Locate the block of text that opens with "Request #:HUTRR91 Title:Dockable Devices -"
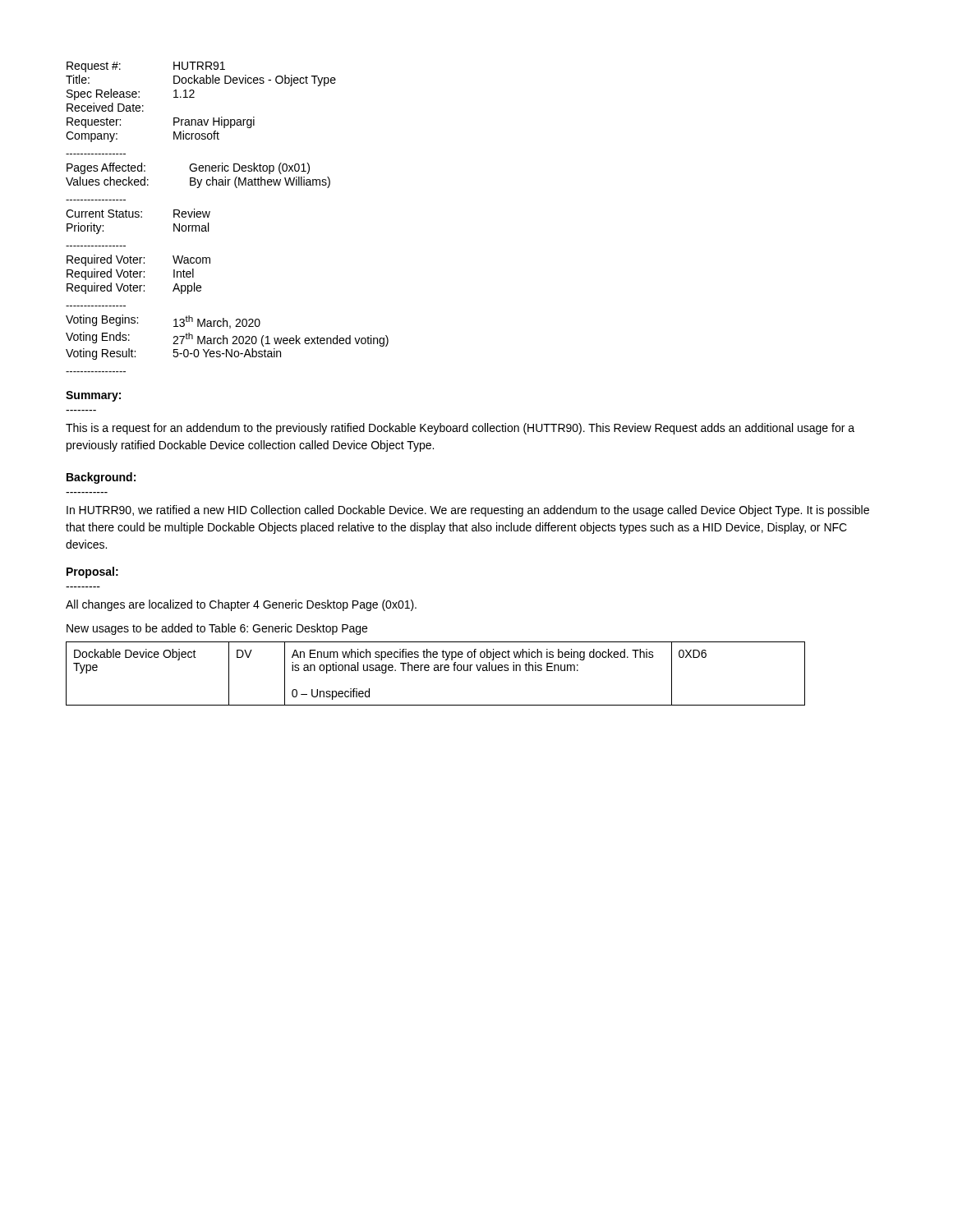Viewport: 953px width, 1232px height. [x=97, y=66]
